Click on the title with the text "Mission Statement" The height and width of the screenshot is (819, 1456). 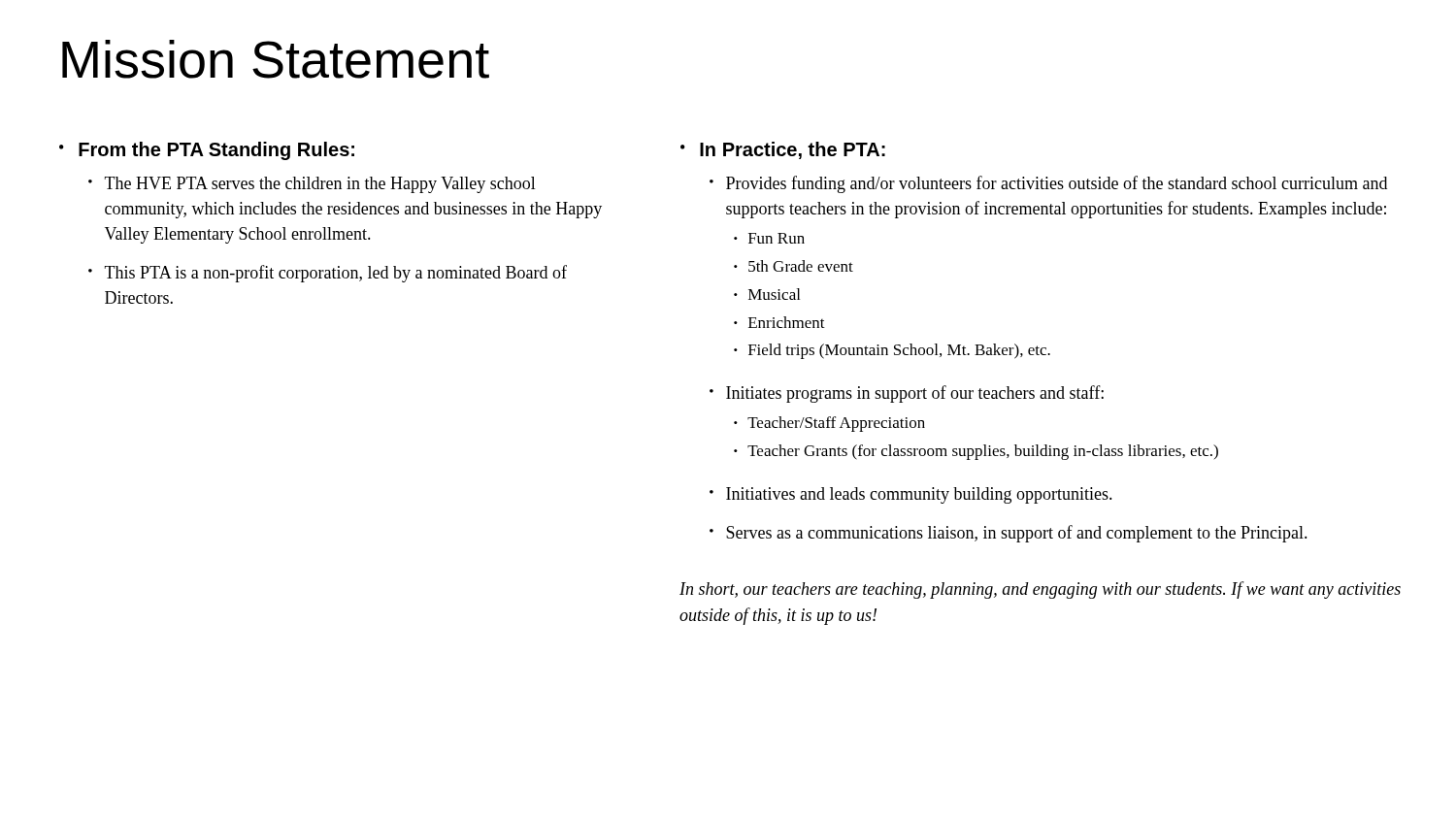(x=274, y=60)
